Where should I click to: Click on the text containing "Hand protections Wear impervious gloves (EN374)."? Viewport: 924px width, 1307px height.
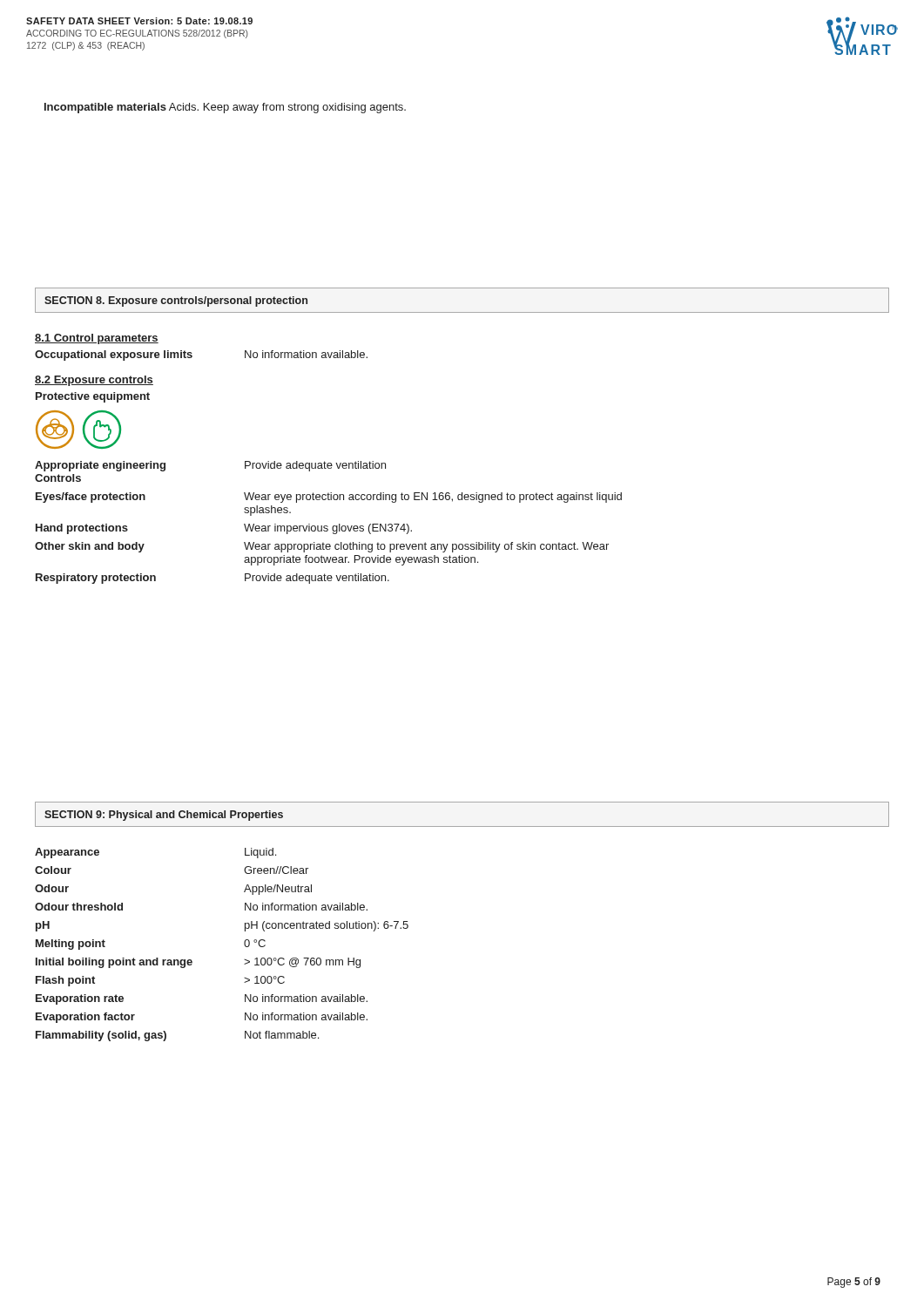80,528
